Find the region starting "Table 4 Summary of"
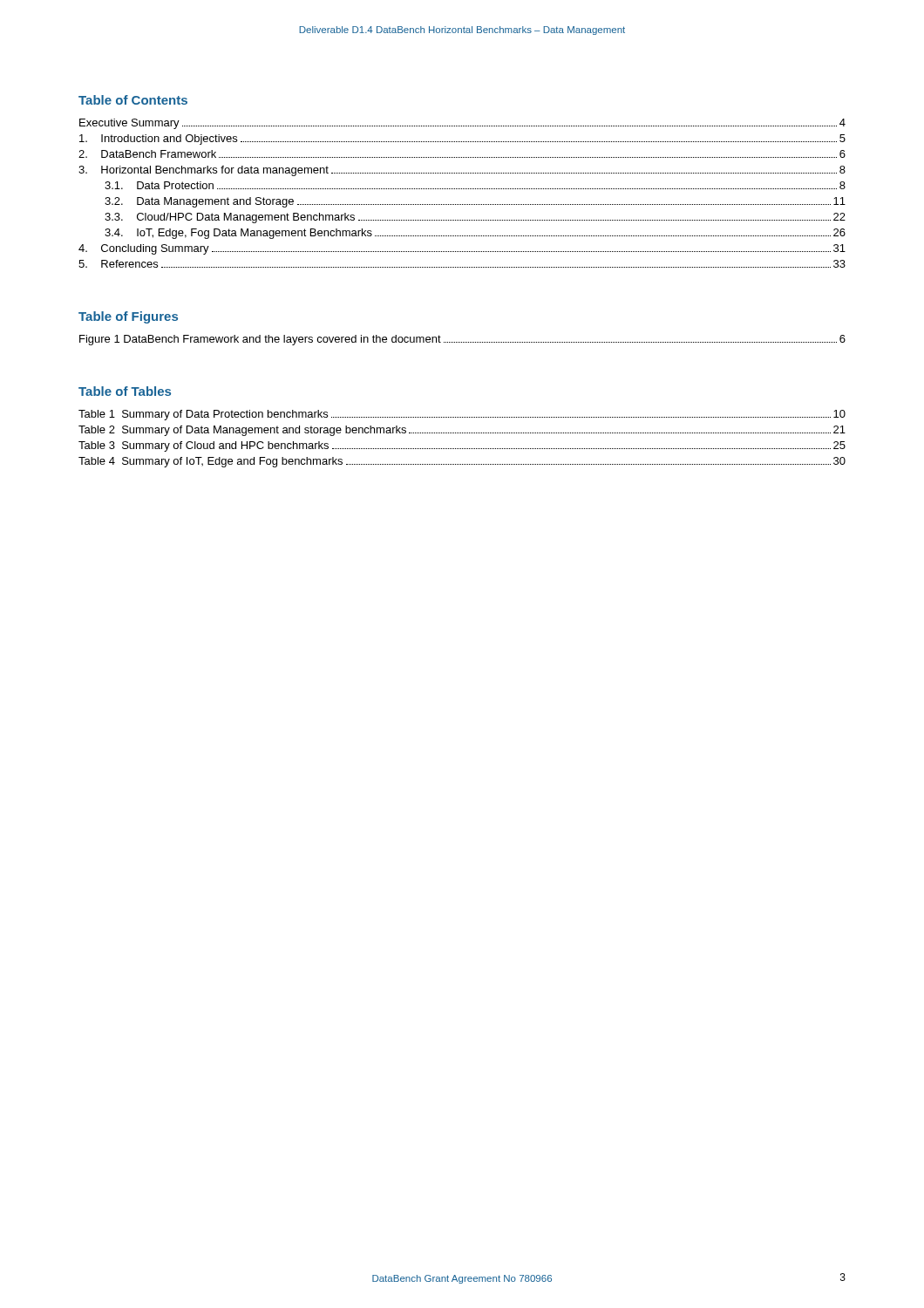This screenshot has height=1308, width=924. [462, 461]
